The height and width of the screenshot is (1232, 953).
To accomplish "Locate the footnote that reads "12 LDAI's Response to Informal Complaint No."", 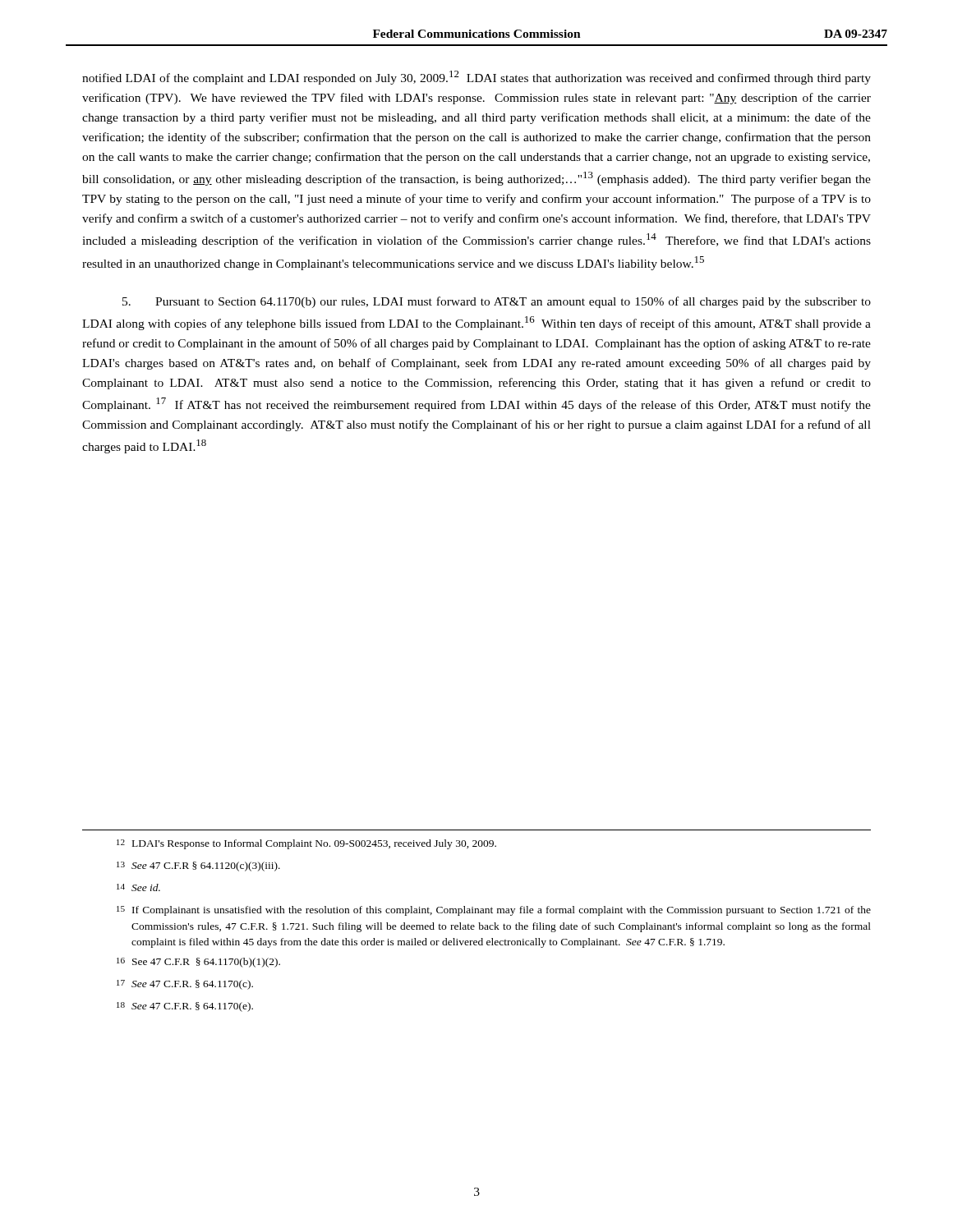I will pos(476,845).
